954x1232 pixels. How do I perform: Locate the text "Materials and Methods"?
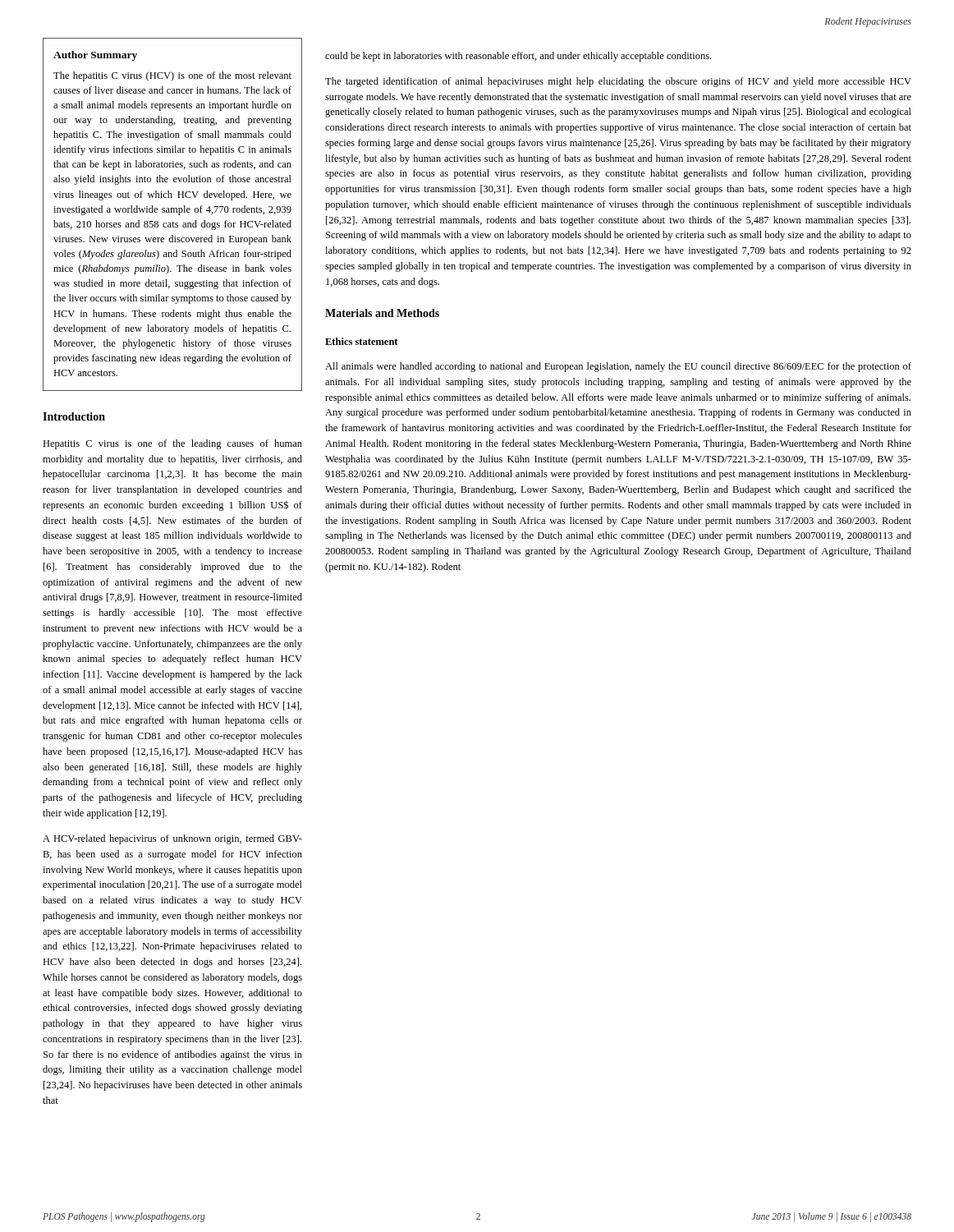pyautogui.click(x=382, y=314)
